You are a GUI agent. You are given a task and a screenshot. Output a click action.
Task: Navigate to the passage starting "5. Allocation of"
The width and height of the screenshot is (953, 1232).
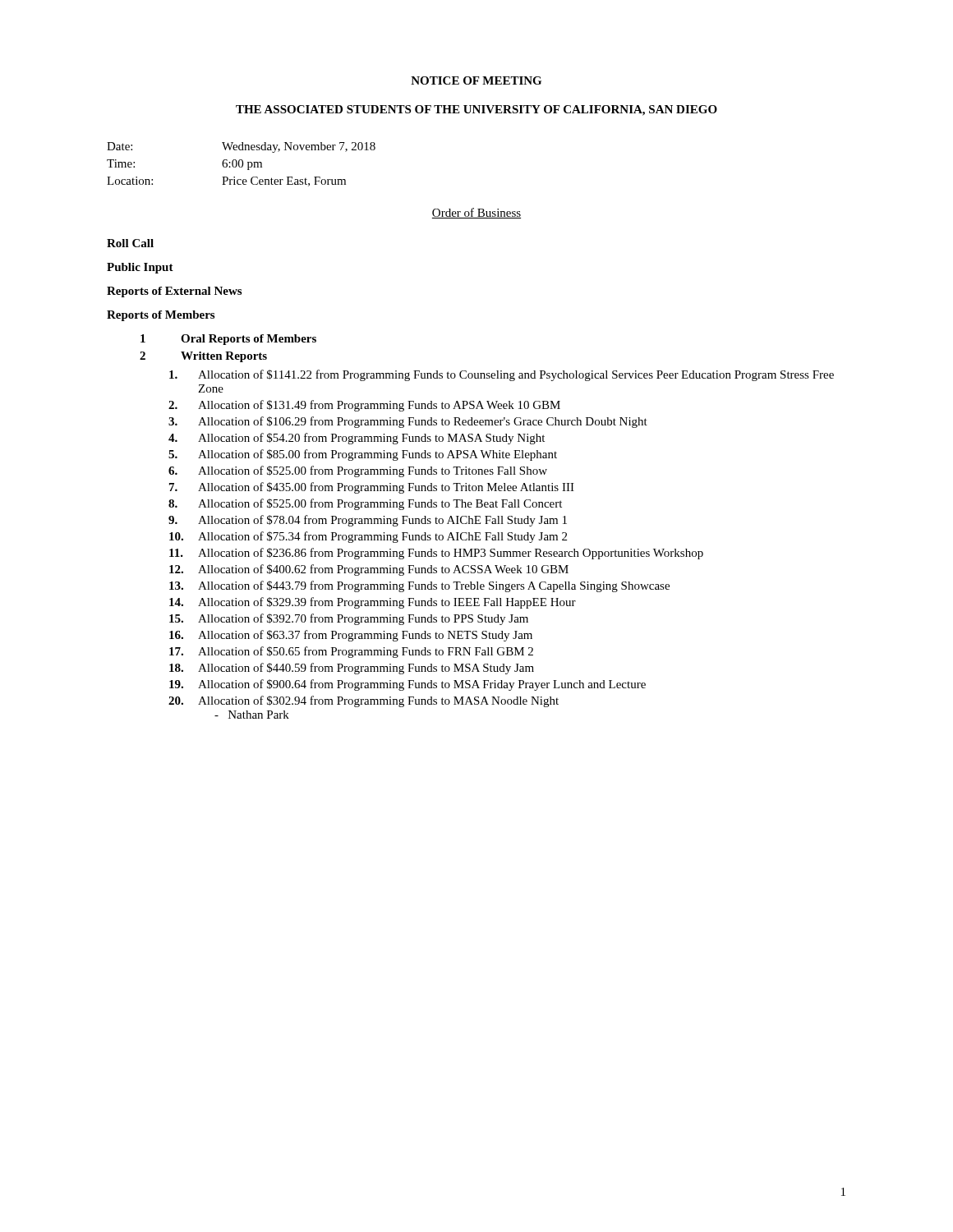(x=507, y=455)
